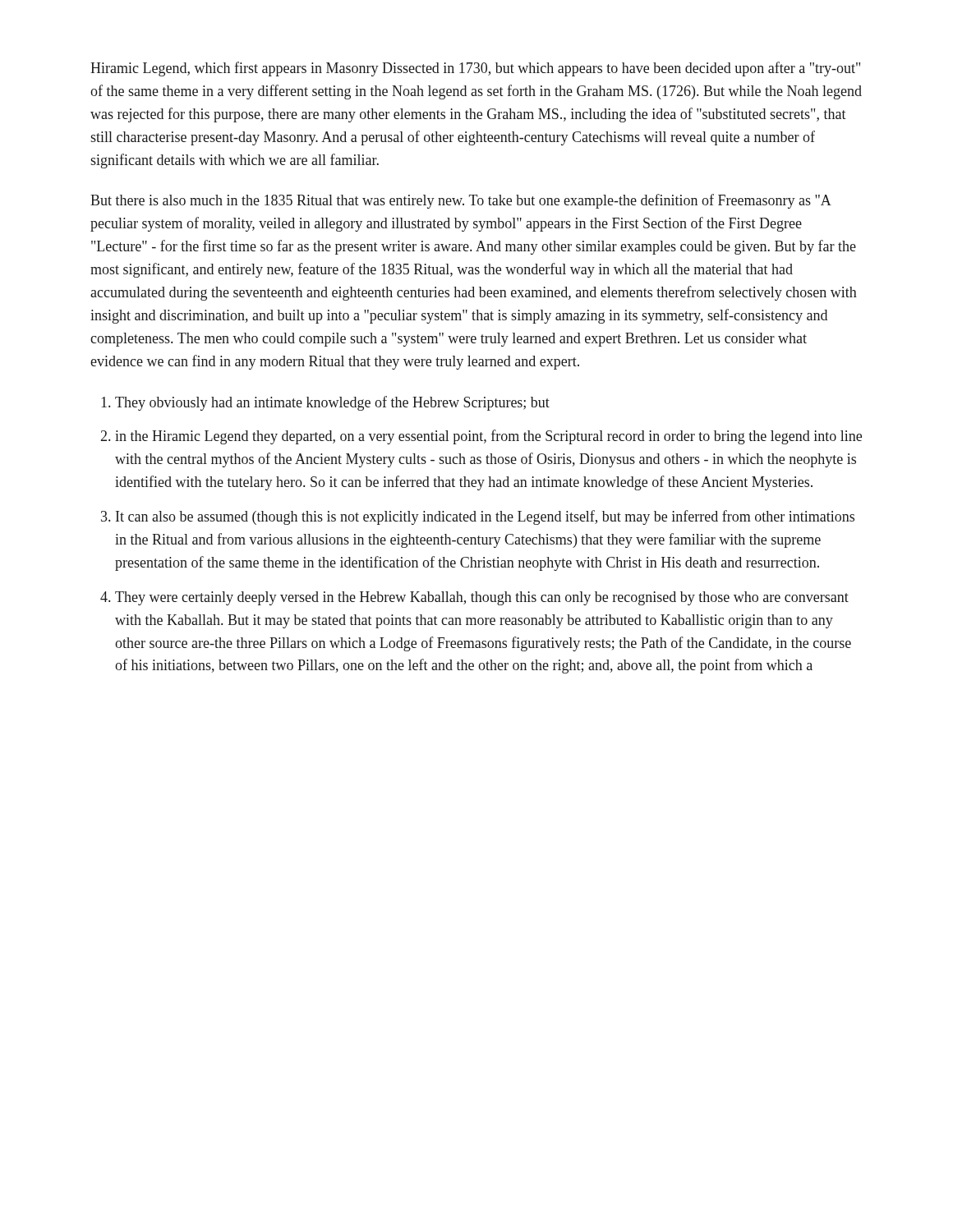953x1232 pixels.
Task: Find the text block that reads "But there is also"
Action: (473, 281)
